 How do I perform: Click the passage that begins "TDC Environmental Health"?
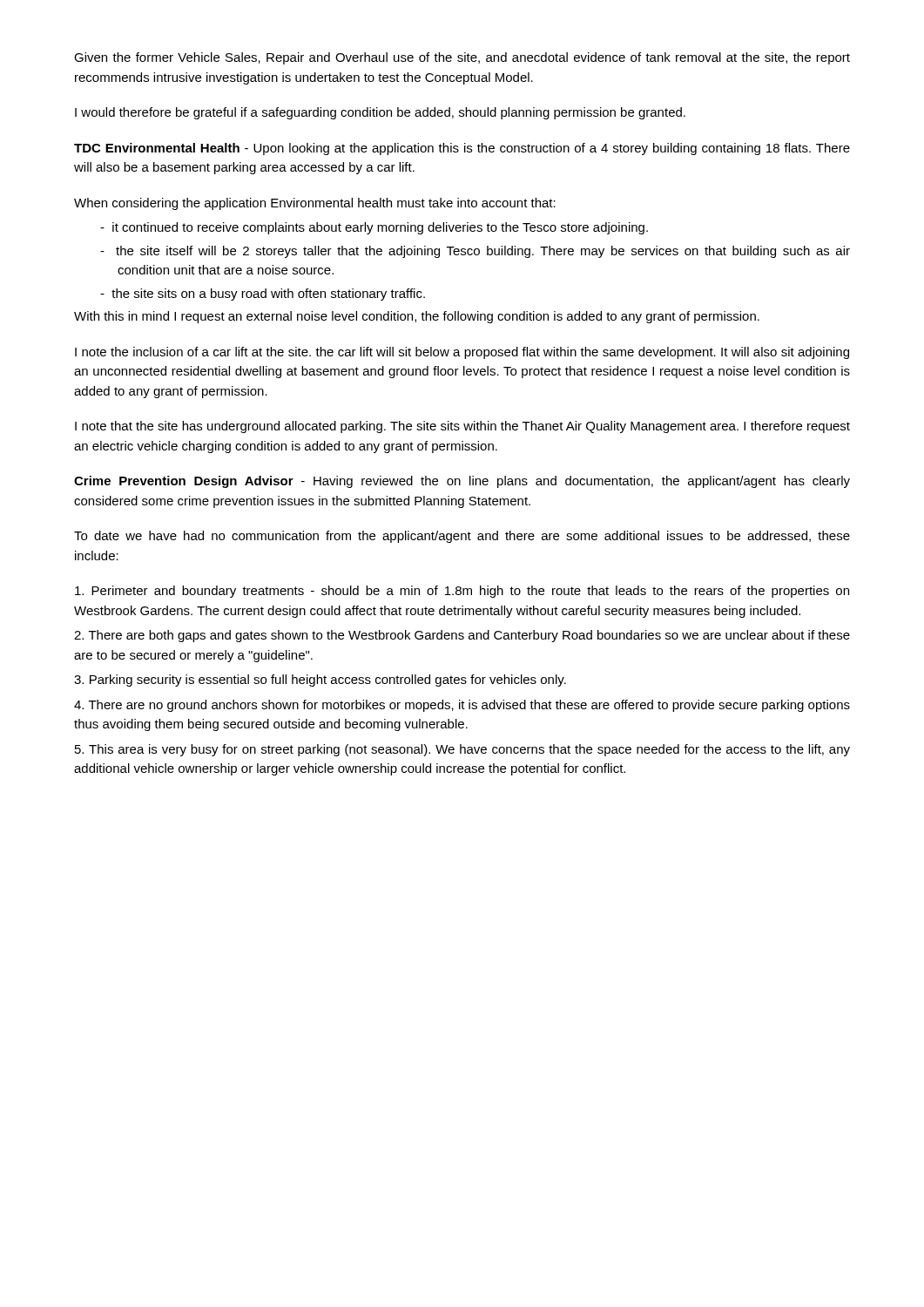(x=462, y=157)
